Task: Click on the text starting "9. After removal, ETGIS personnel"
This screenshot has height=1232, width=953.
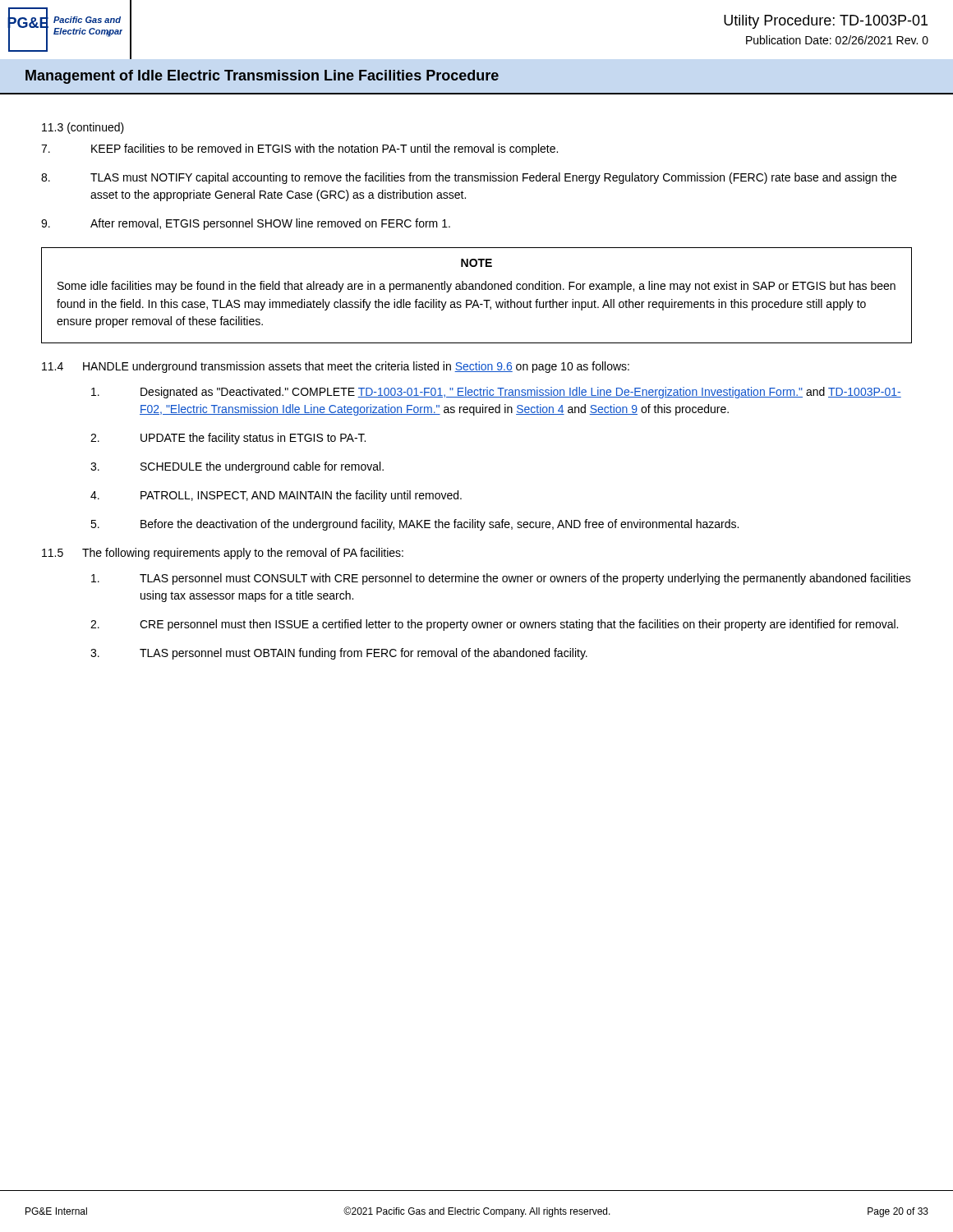Action: pyautogui.click(x=246, y=224)
